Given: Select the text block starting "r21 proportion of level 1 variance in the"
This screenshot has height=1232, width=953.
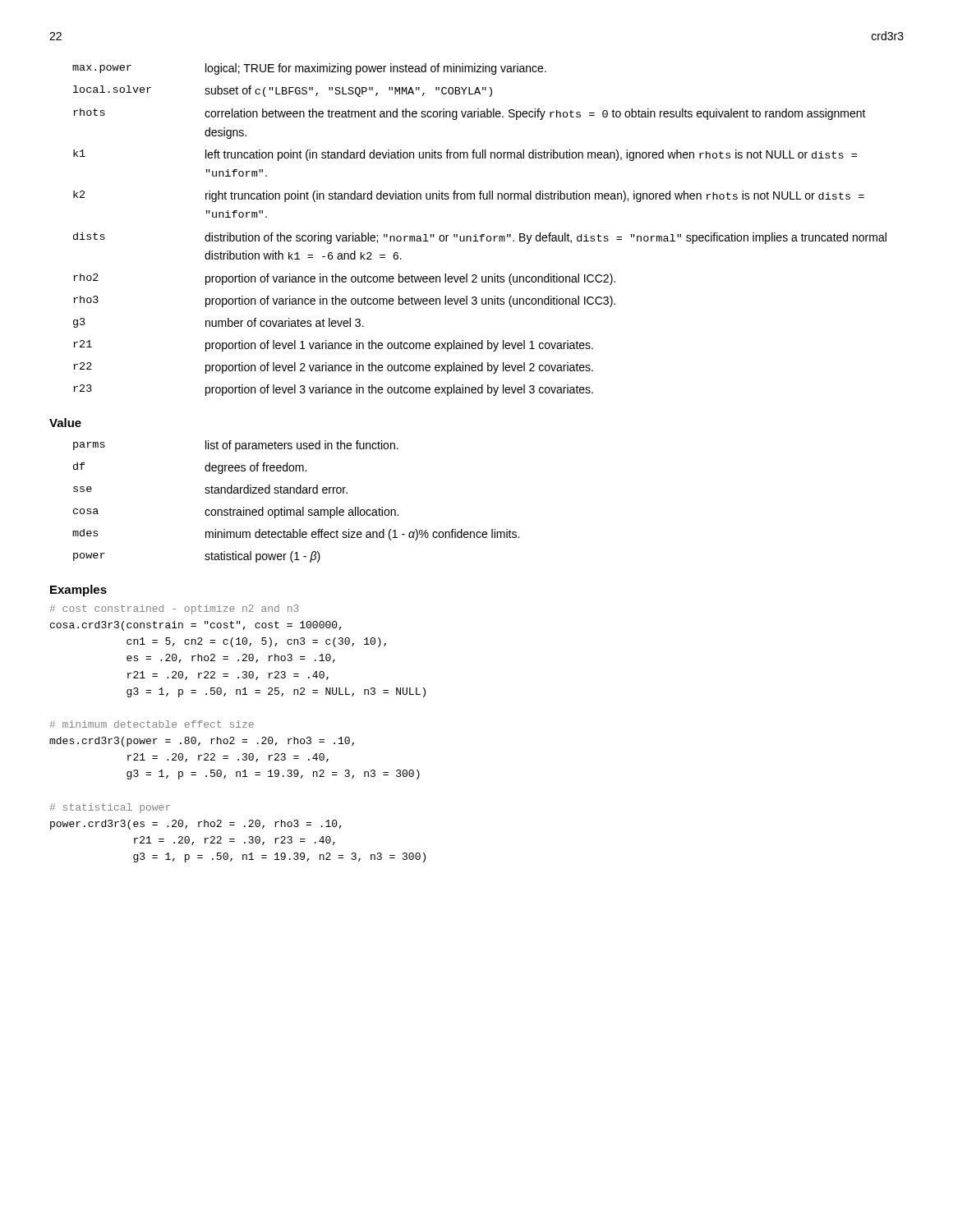Looking at the screenshot, I should pyautogui.click(x=476, y=345).
